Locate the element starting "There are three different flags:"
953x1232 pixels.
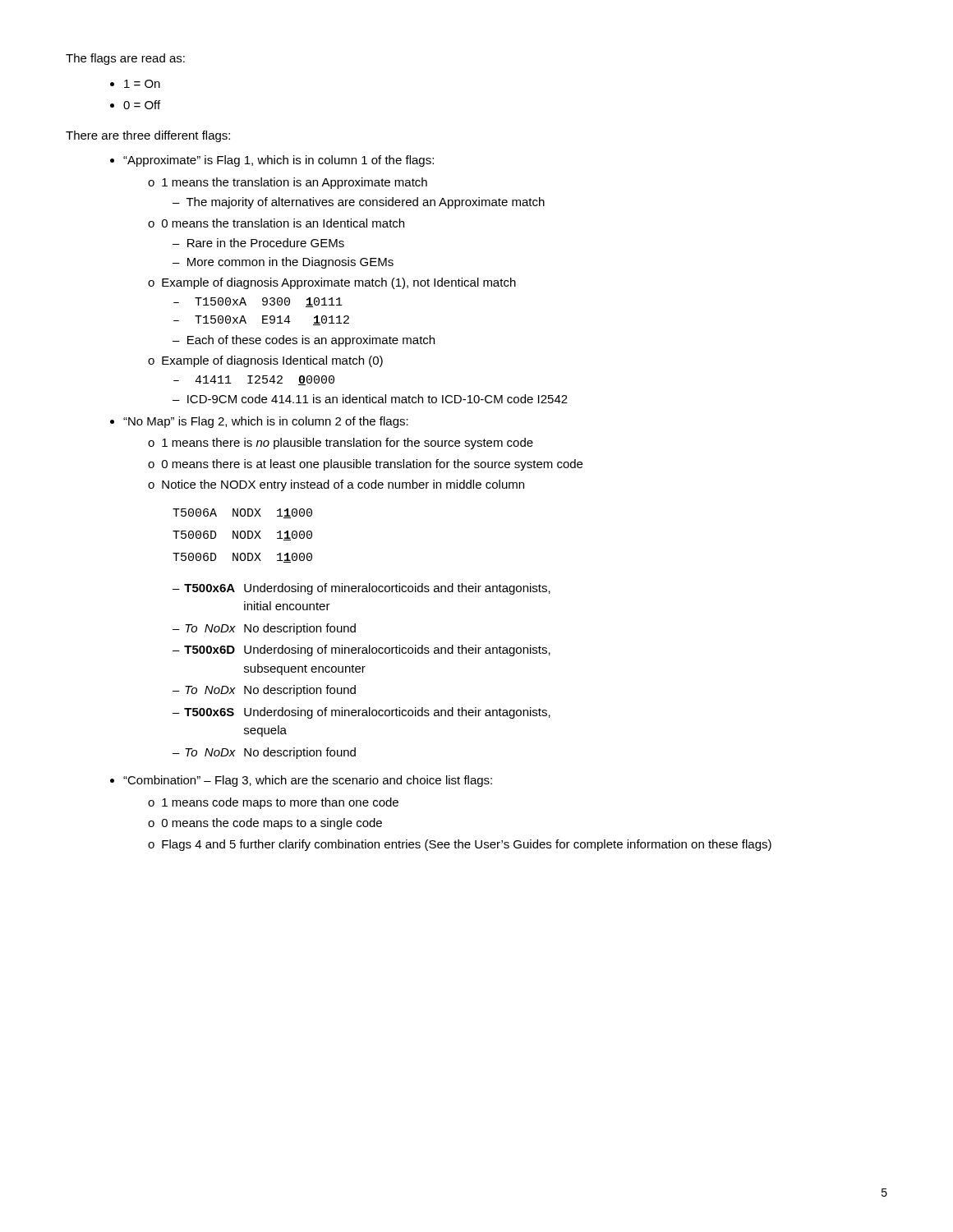point(149,135)
